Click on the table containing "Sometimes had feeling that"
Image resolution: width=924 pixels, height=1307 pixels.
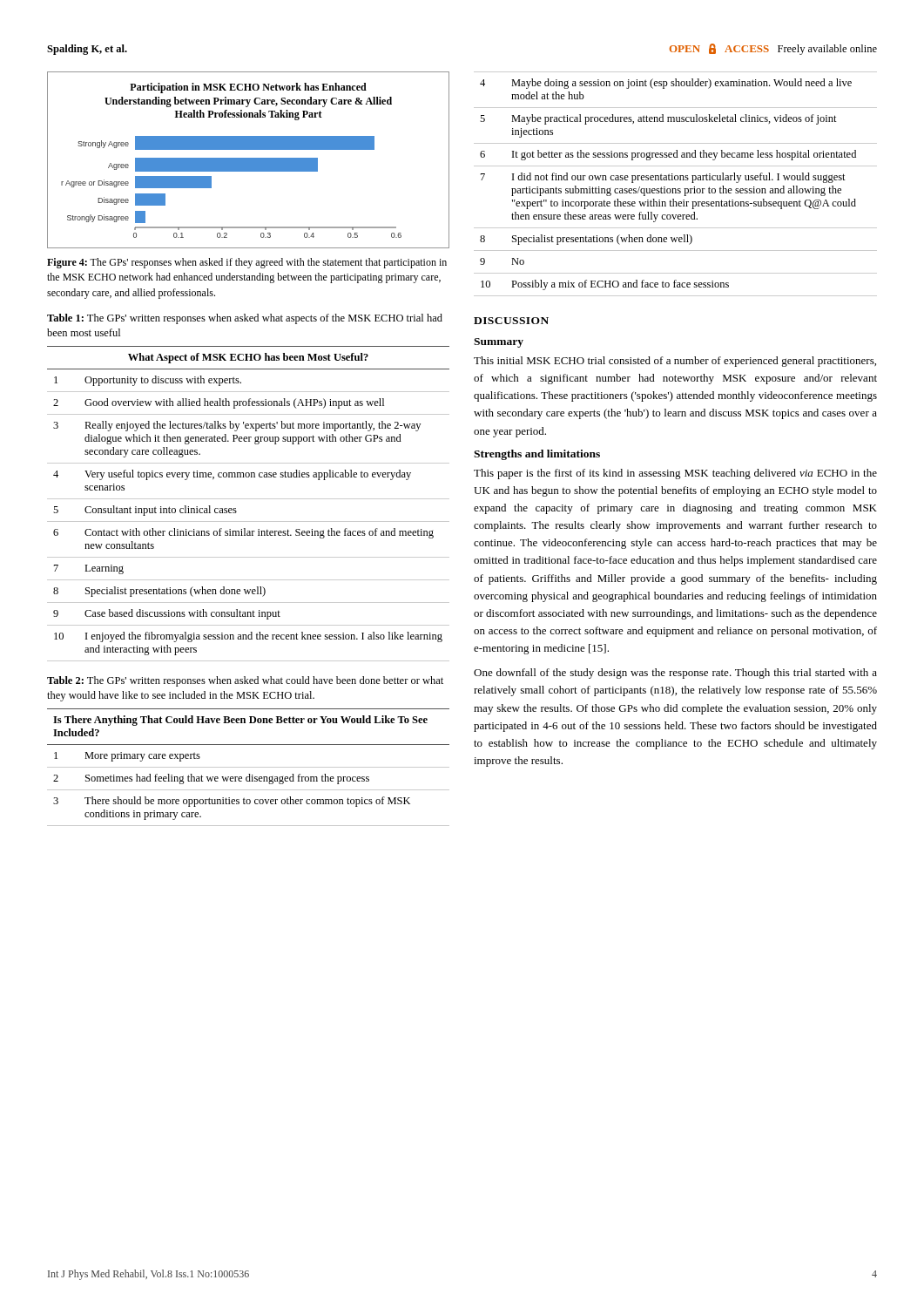pyautogui.click(x=248, y=767)
